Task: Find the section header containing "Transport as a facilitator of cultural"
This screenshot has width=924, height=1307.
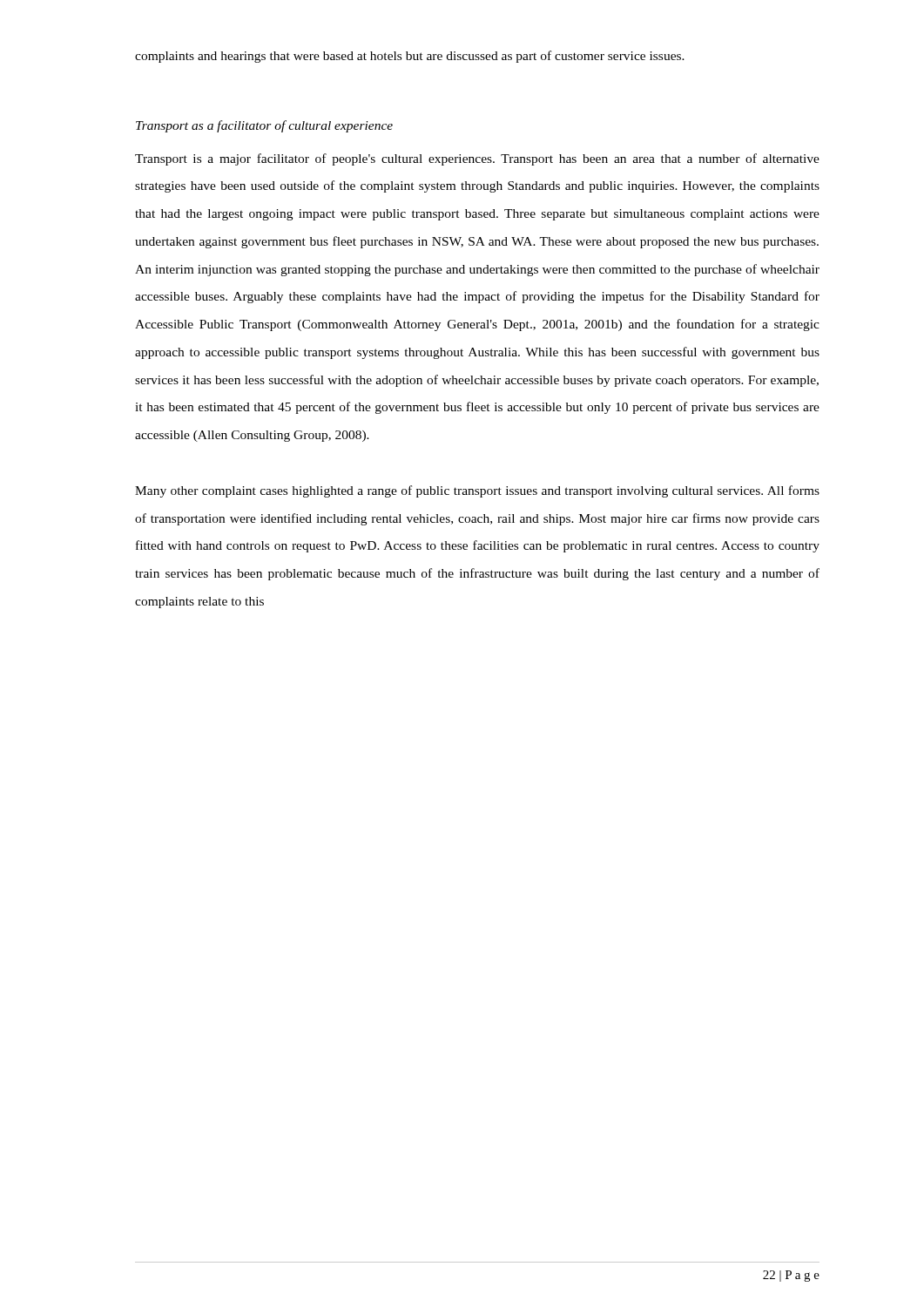Action: coord(264,125)
